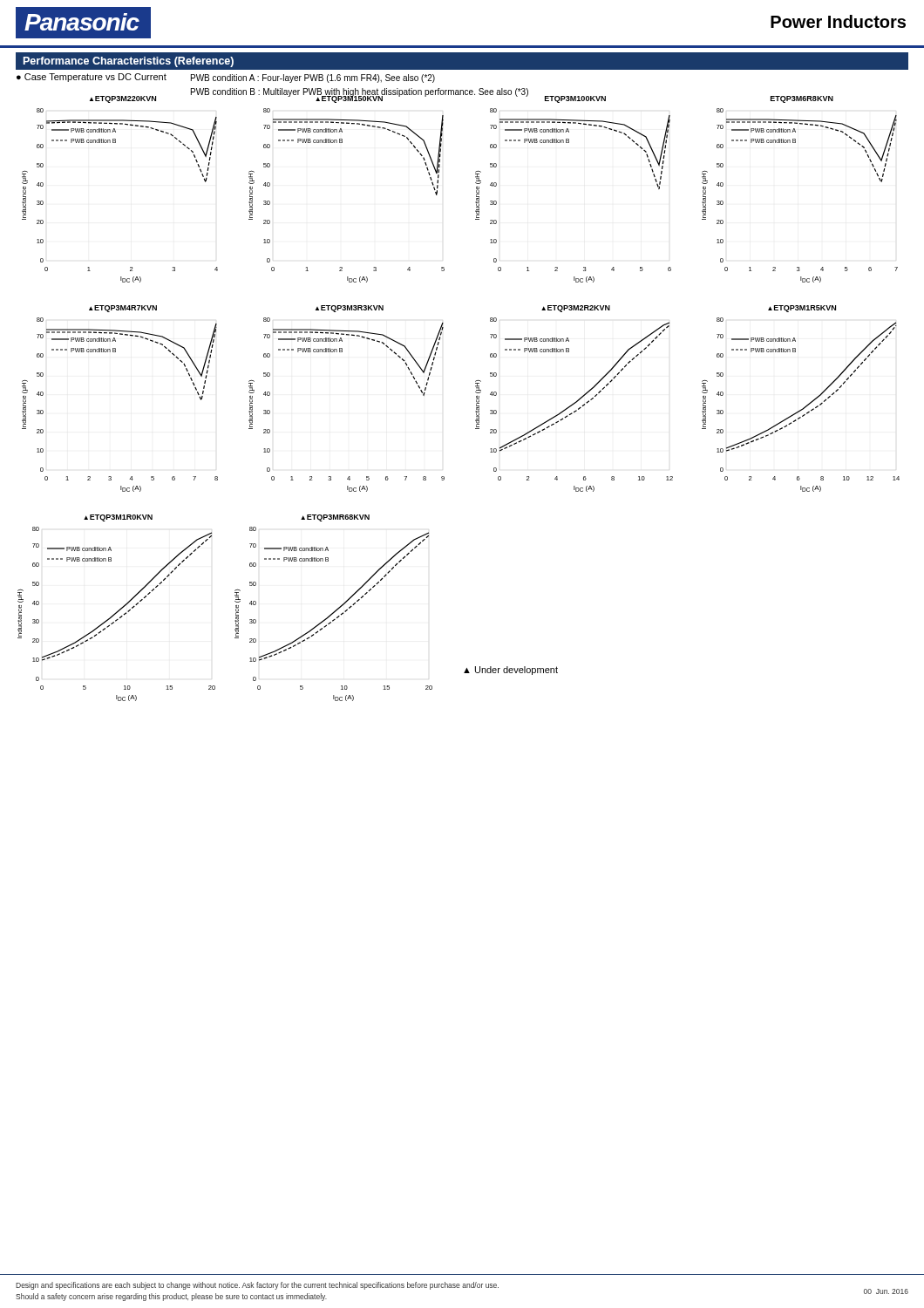Select the passage starting "● Case Temperature vs DC Current"
This screenshot has height=1308, width=924.
pos(91,77)
